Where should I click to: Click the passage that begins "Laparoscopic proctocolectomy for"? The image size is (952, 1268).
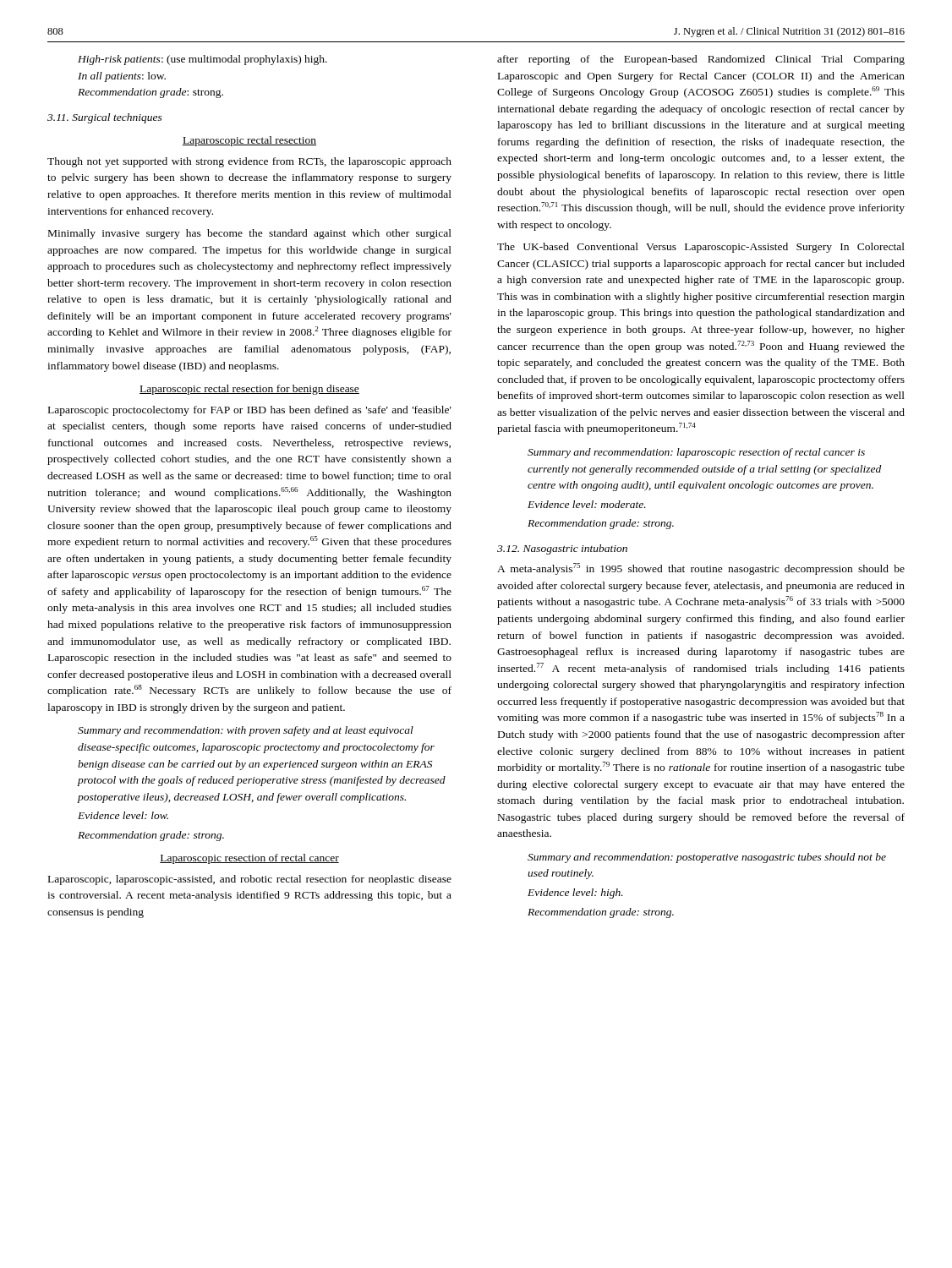click(x=249, y=558)
